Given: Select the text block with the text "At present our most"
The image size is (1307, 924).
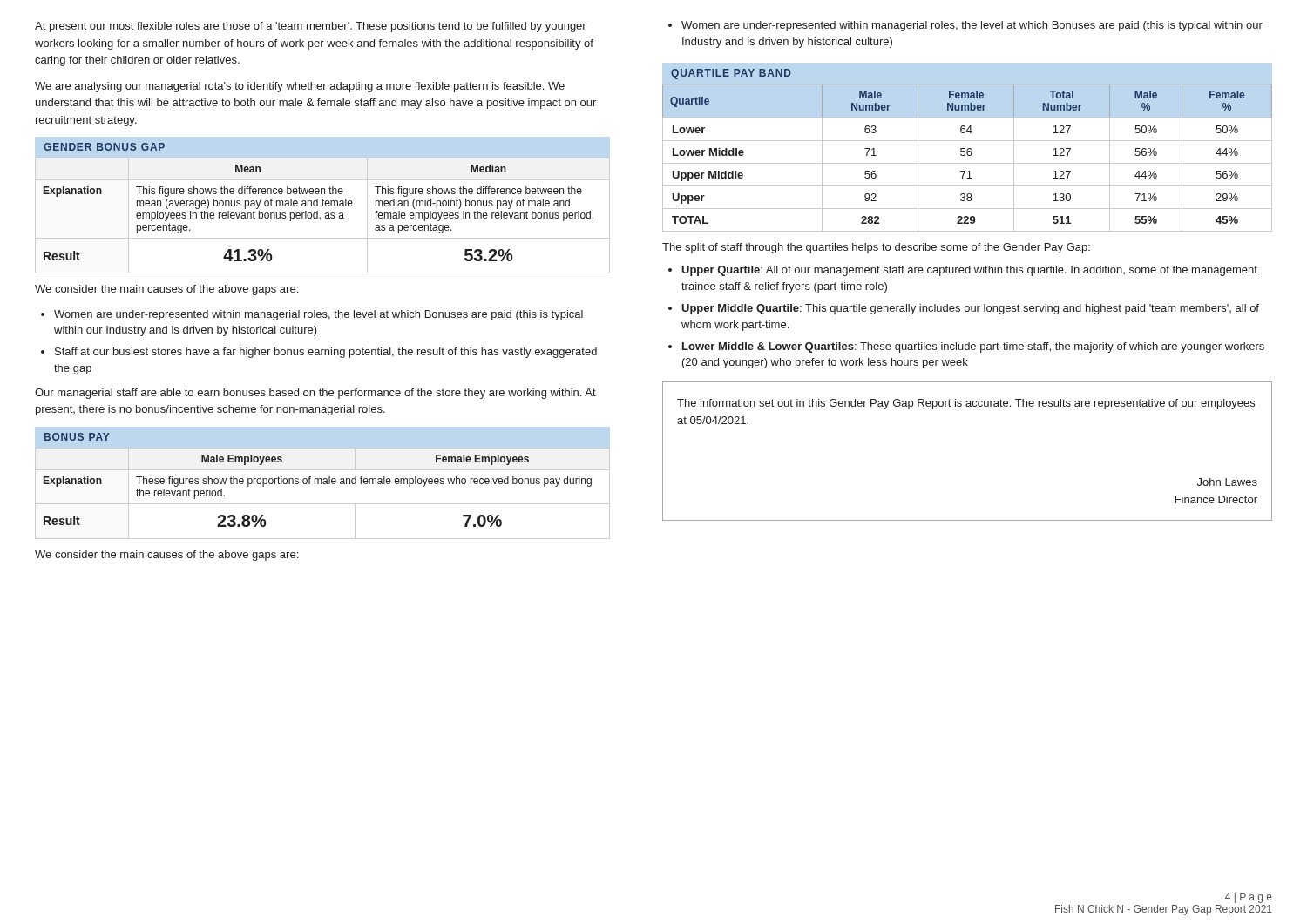Looking at the screenshot, I should tap(314, 43).
